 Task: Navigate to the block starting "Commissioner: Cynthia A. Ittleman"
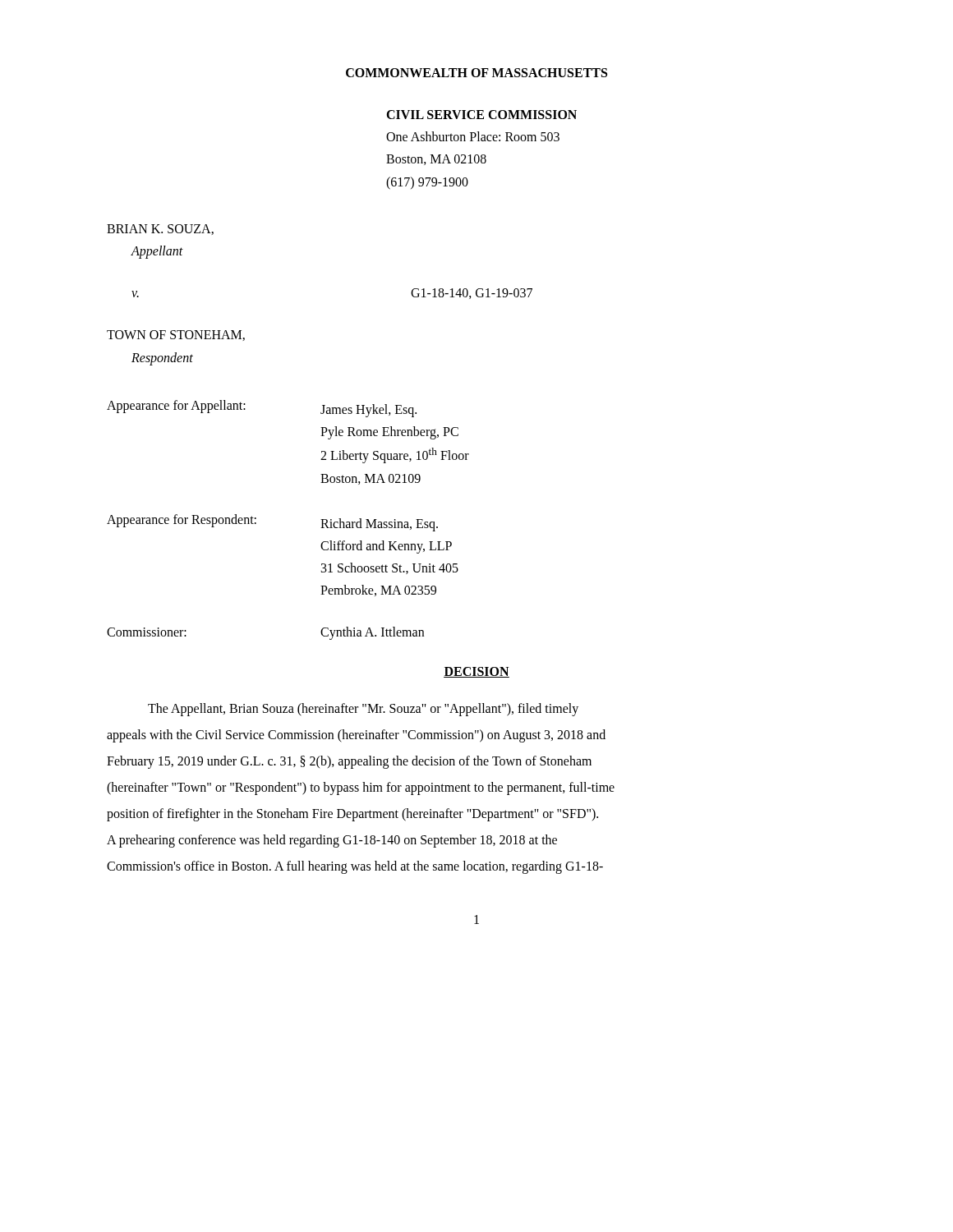tap(147, 633)
